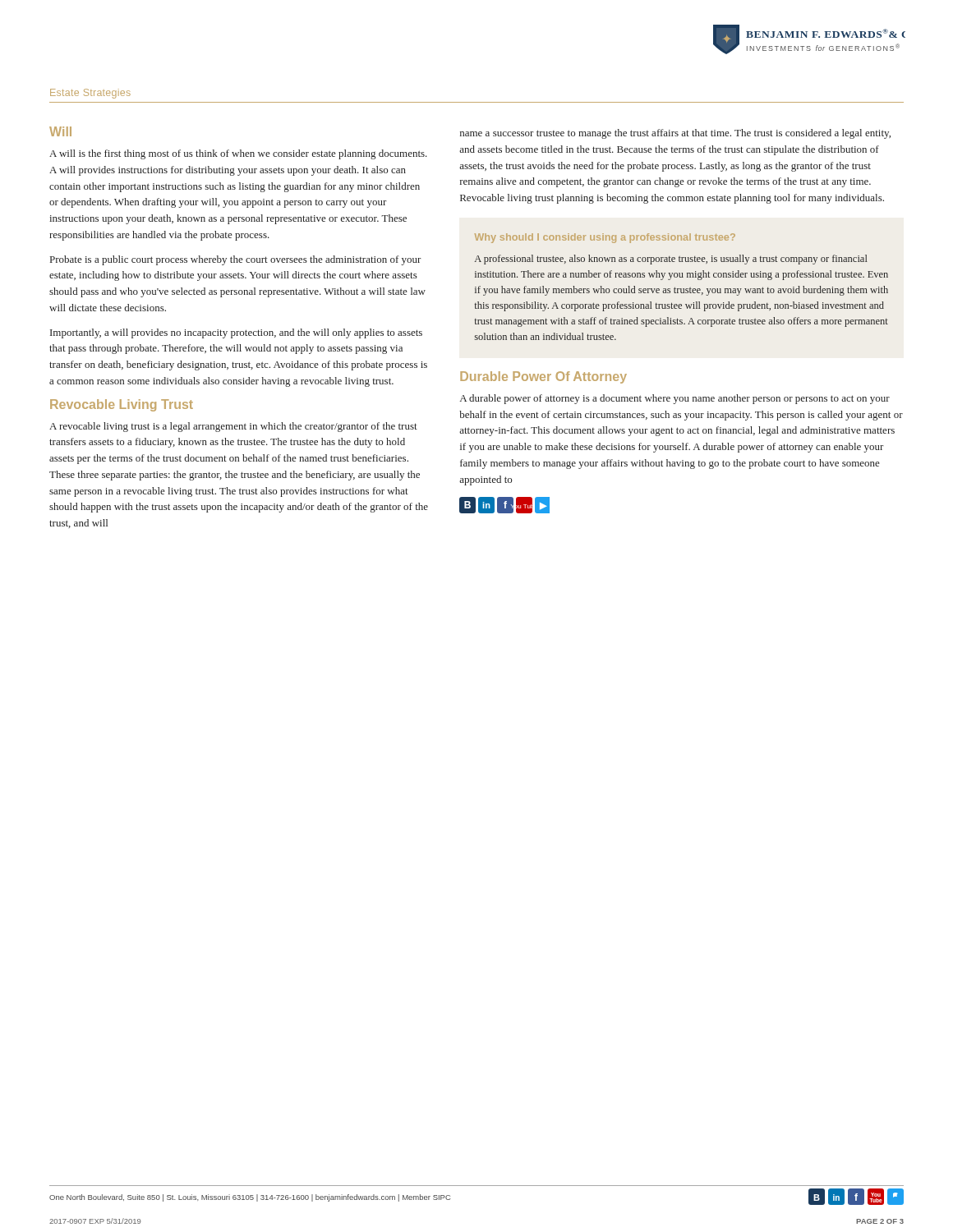The image size is (953, 1232).
Task: Find the element starting "Why should I consider using a professional"
Action: point(682,288)
